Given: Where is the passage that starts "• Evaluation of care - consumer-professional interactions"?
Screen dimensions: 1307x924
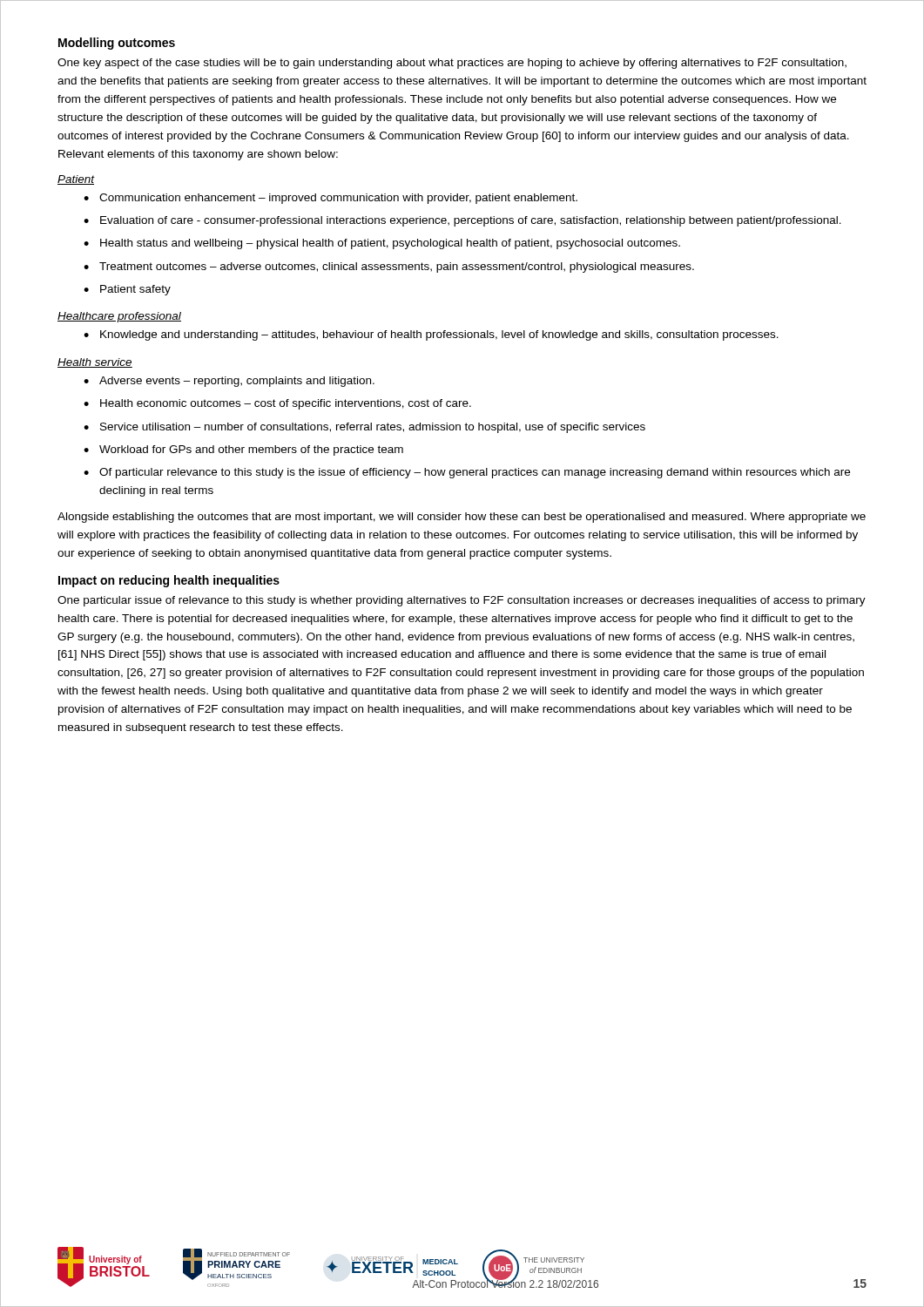Looking at the screenshot, I should [x=463, y=222].
